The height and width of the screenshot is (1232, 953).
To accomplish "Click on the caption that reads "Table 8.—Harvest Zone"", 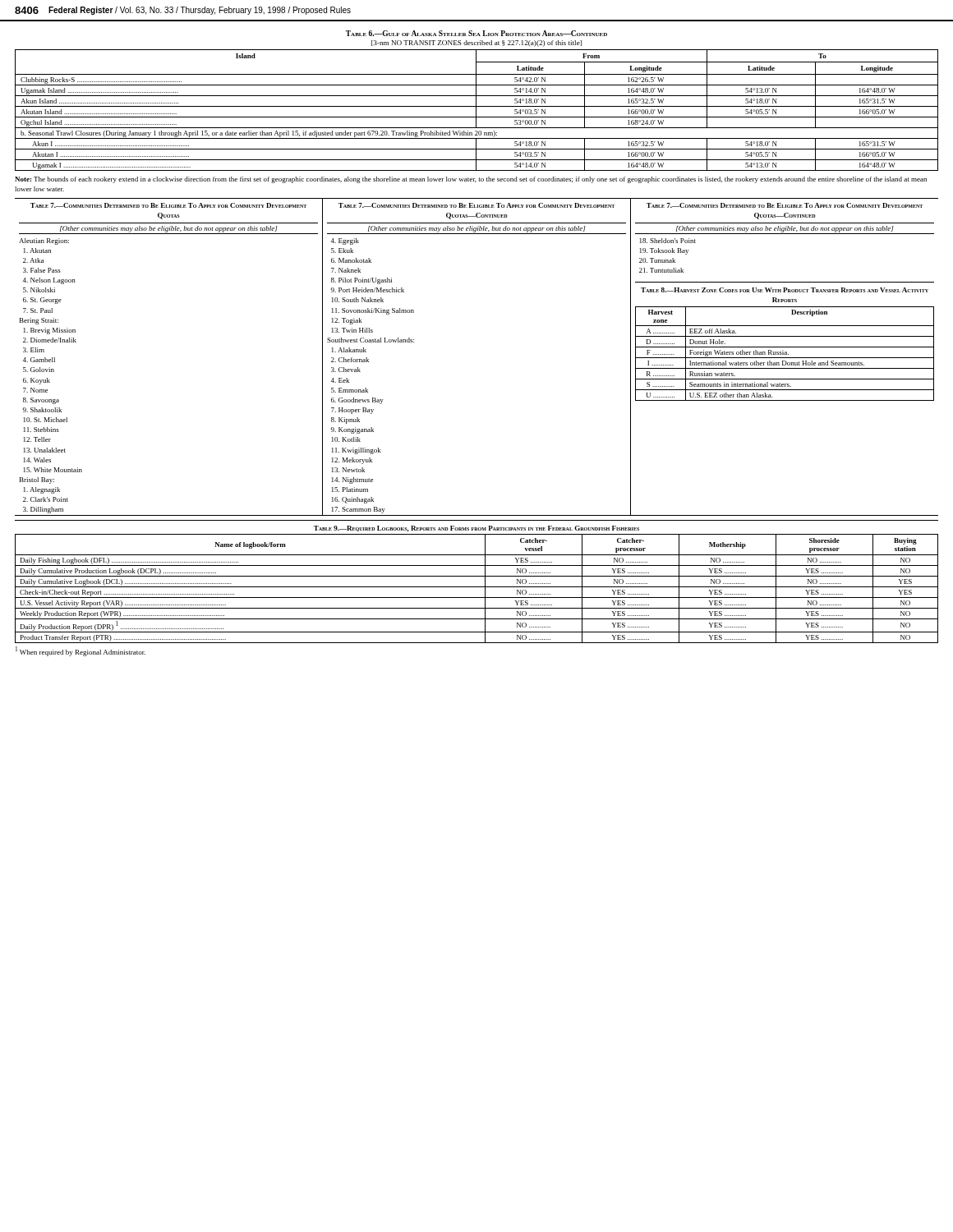I will (785, 295).
